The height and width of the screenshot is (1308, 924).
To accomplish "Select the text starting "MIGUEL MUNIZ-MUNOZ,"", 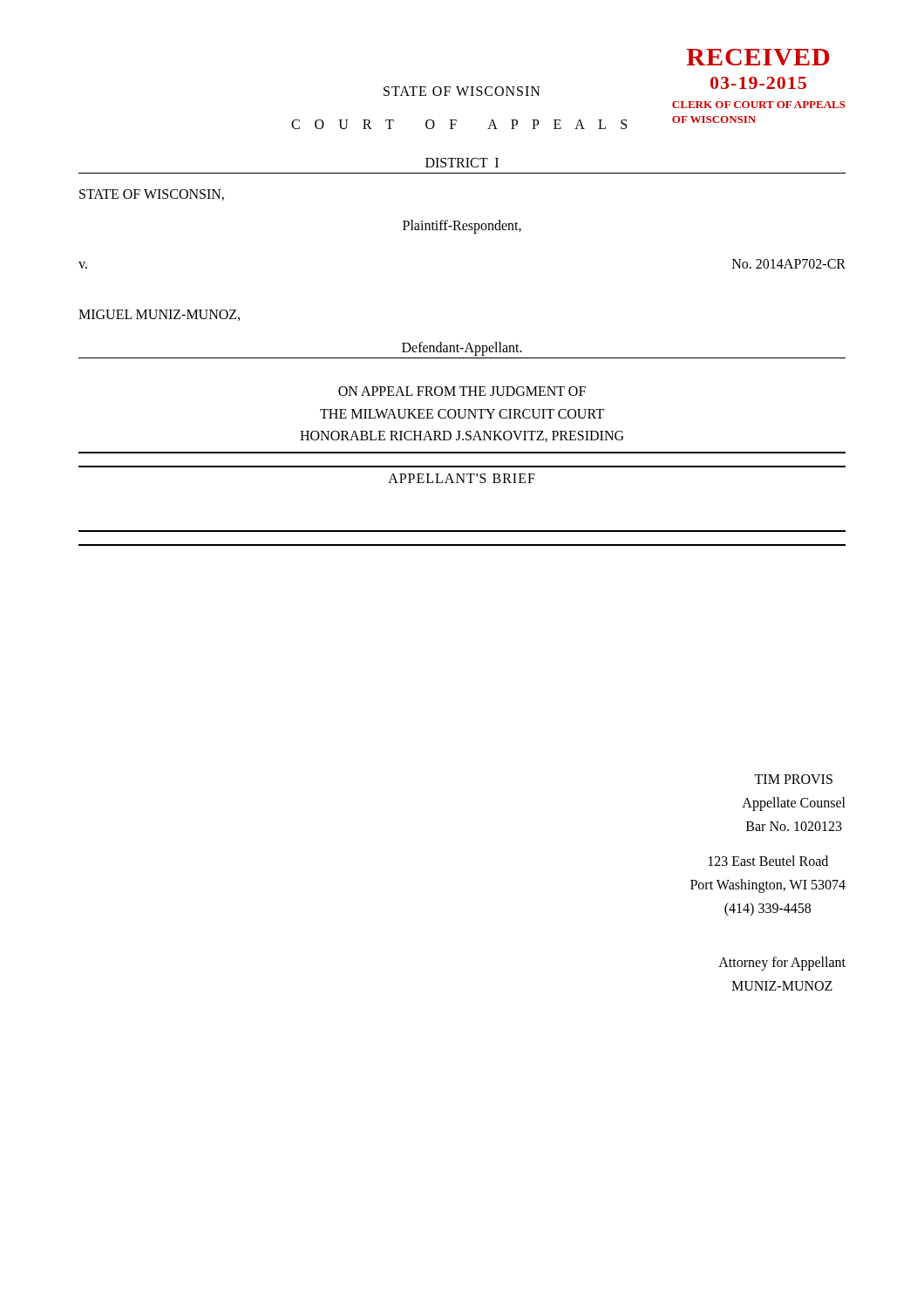I will pos(160,314).
